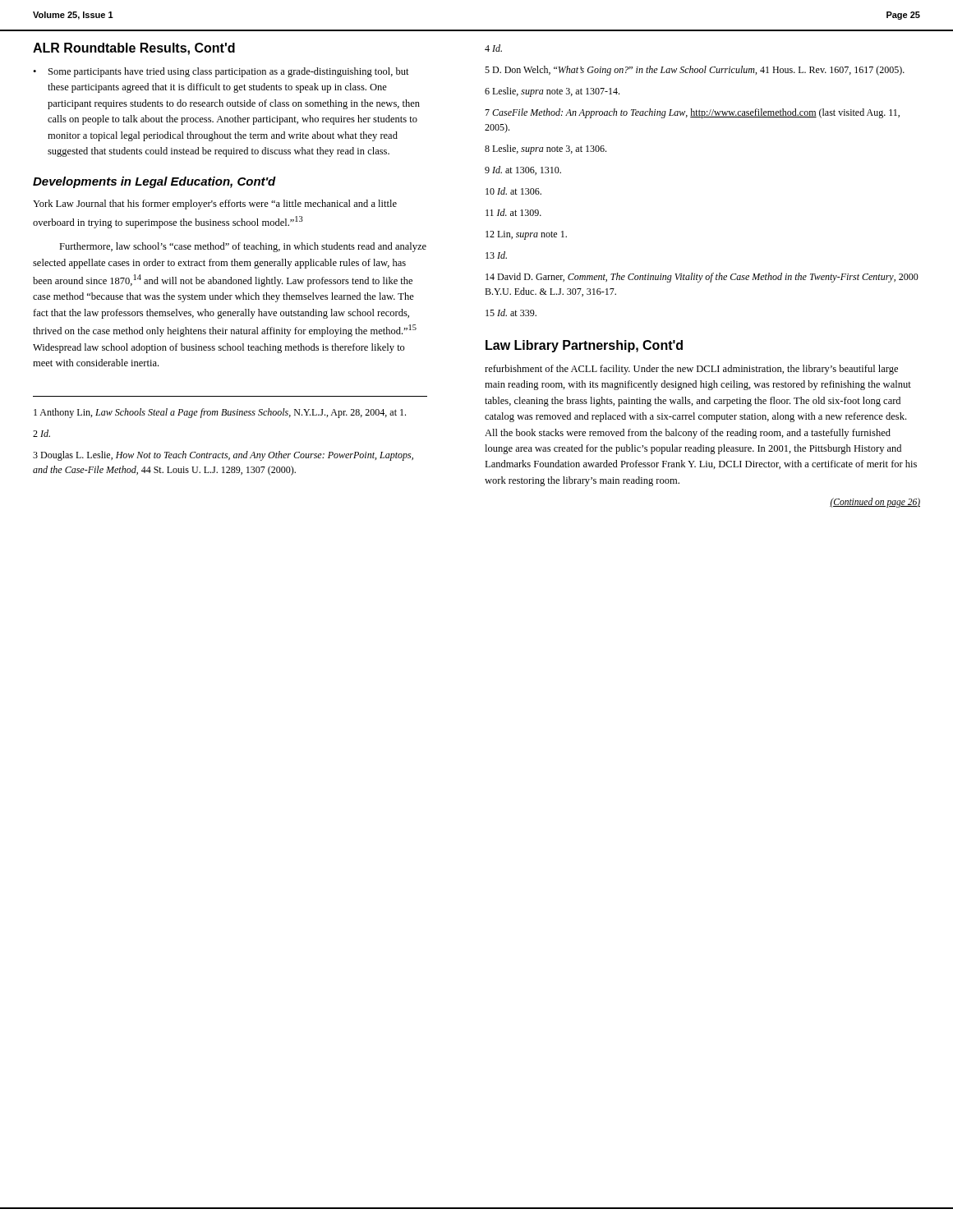Point to "4 Id."
953x1232 pixels.
tap(494, 48)
